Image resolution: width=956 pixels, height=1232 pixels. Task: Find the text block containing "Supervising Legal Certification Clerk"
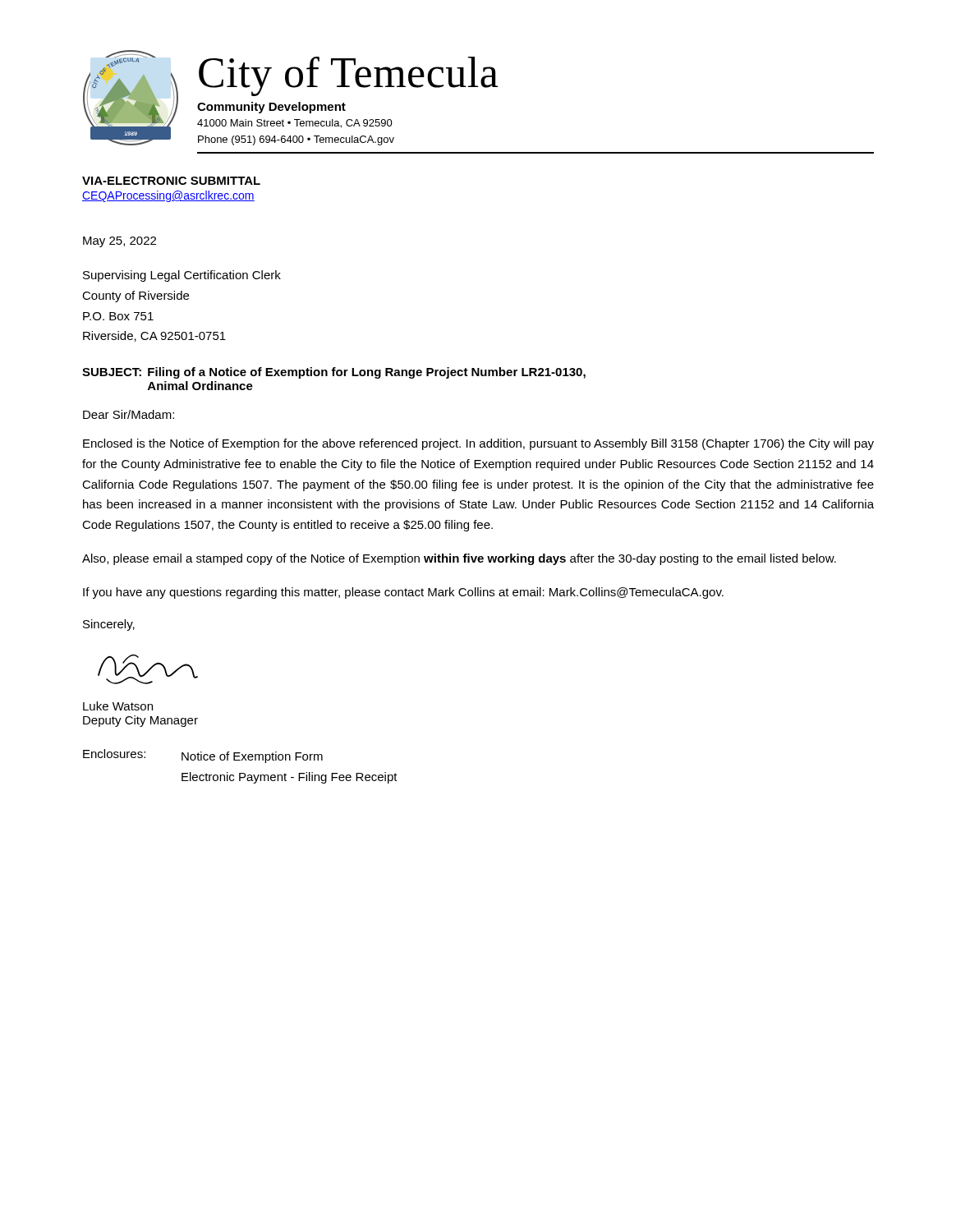point(182,276)
